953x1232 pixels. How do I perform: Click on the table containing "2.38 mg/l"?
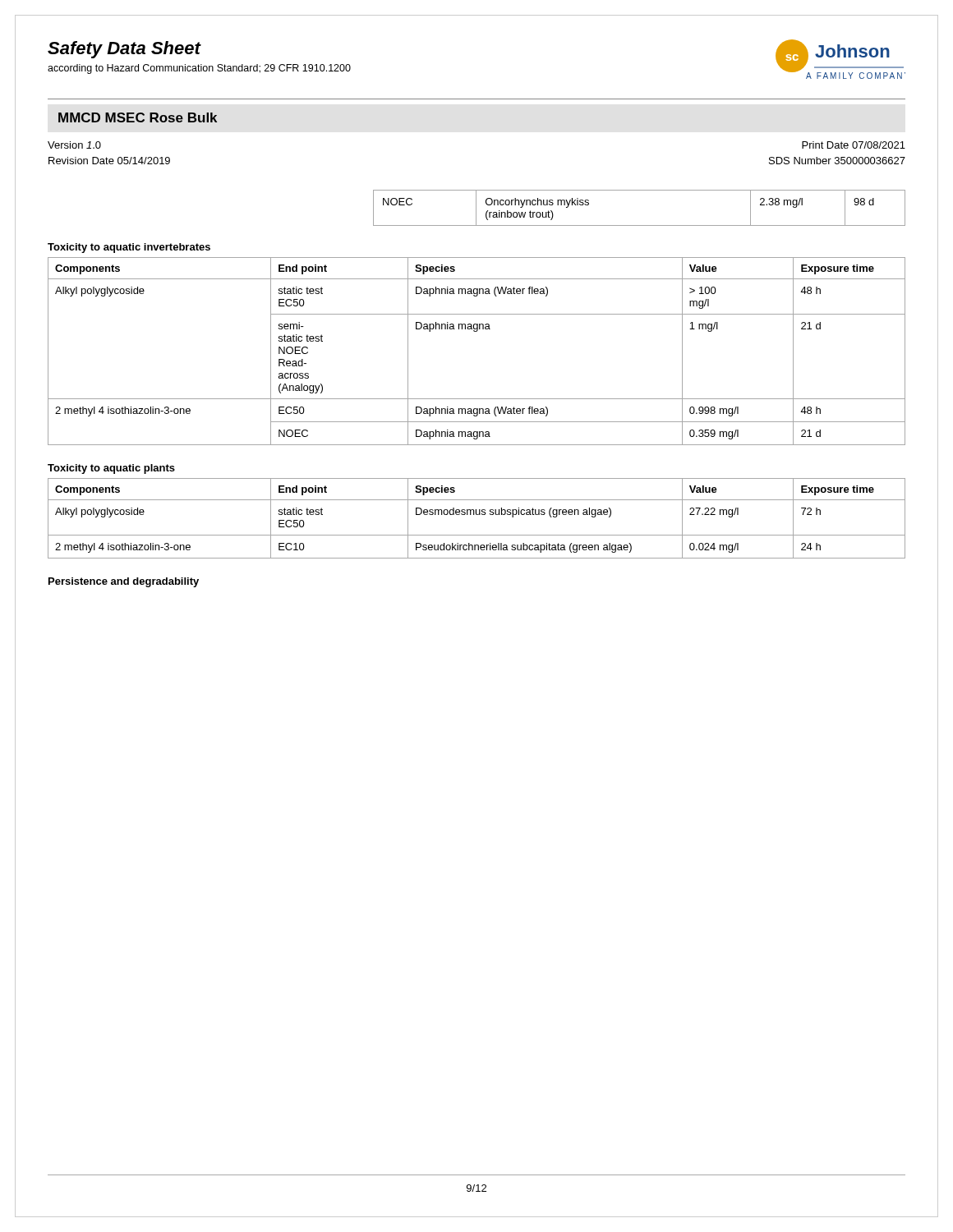click(x=476, y=208)
